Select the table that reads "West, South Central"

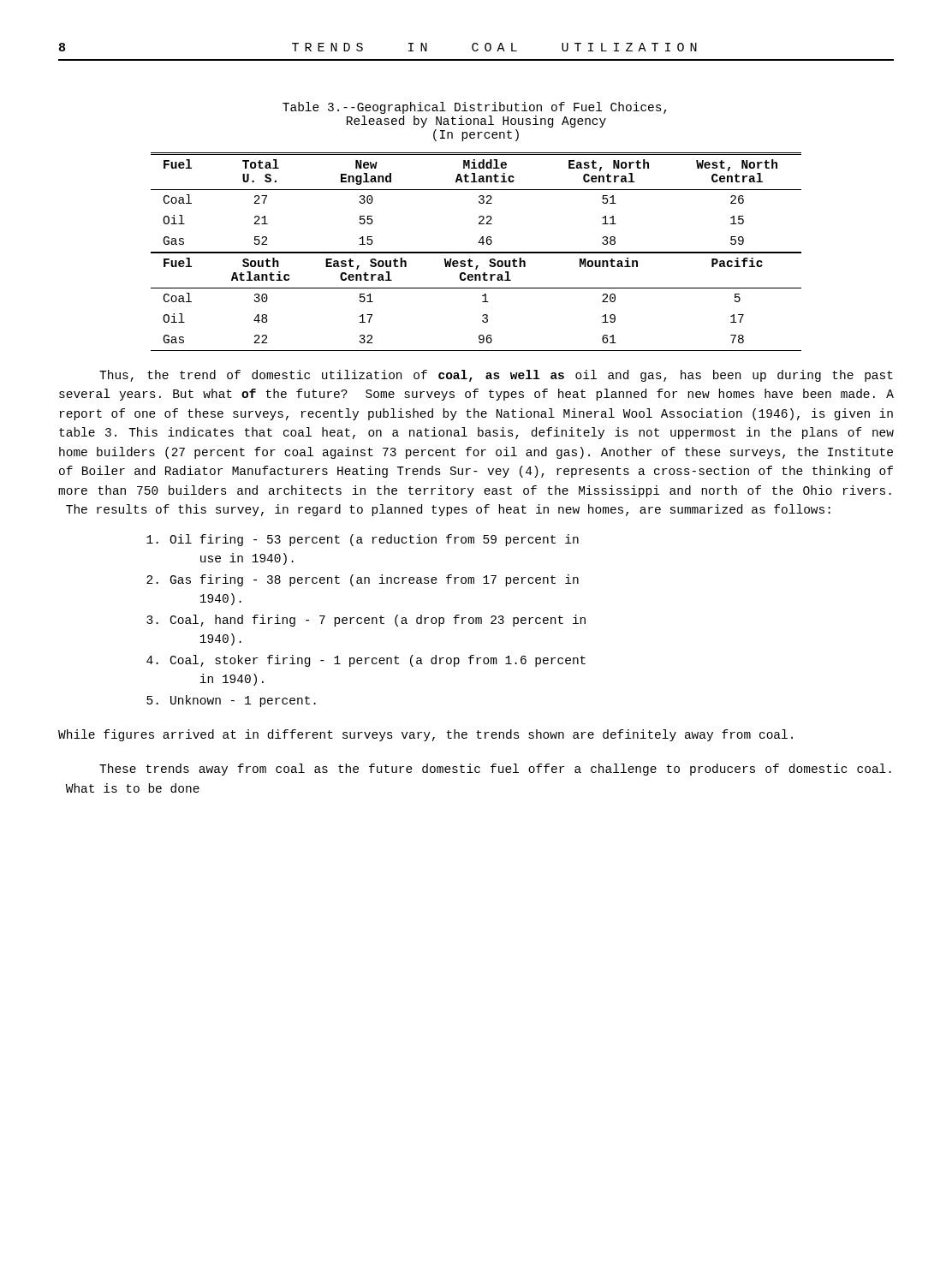pyautogui.click(x=476, y=302)
